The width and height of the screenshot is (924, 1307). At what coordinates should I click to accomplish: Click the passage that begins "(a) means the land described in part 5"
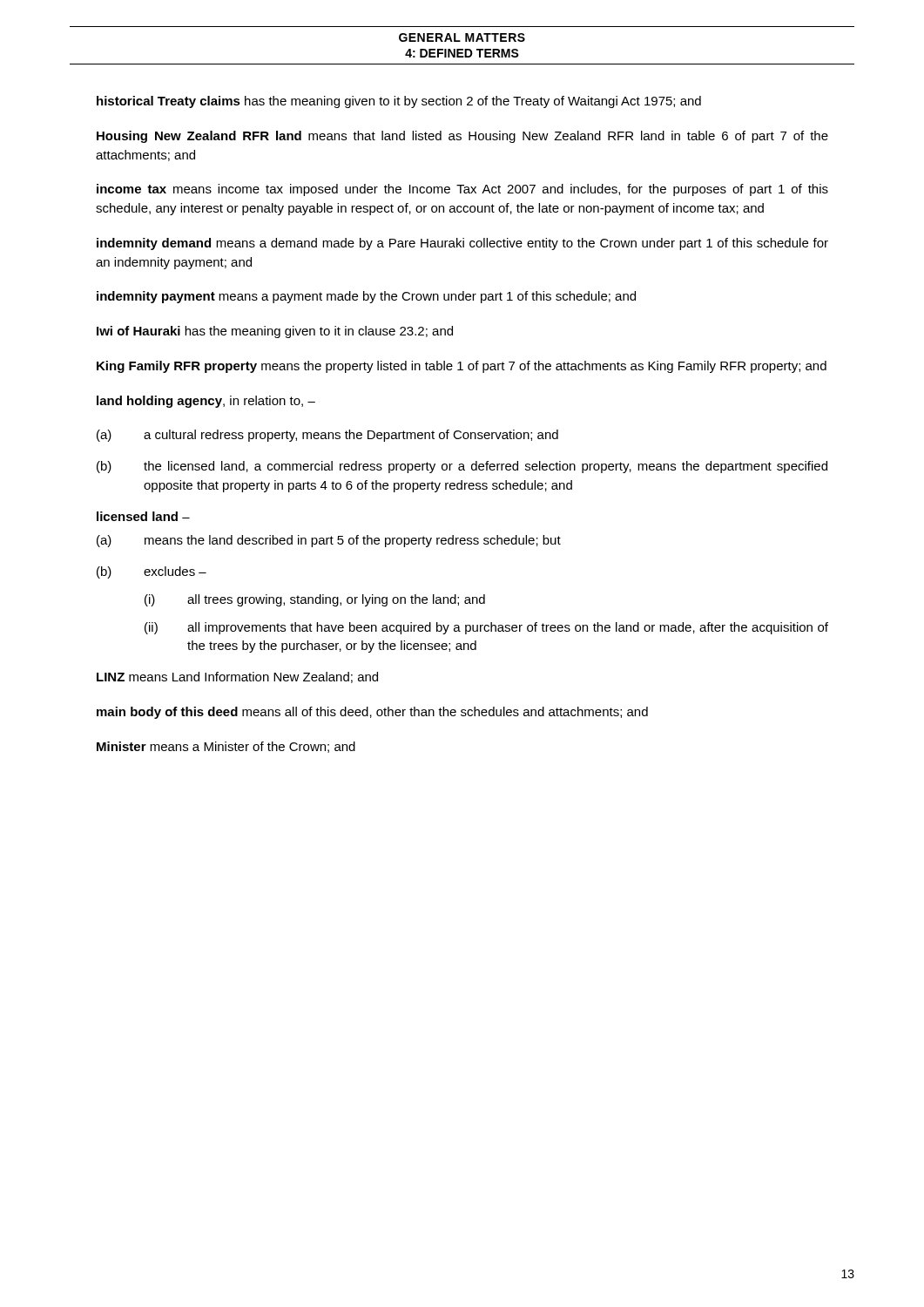[x=462, y=540]
